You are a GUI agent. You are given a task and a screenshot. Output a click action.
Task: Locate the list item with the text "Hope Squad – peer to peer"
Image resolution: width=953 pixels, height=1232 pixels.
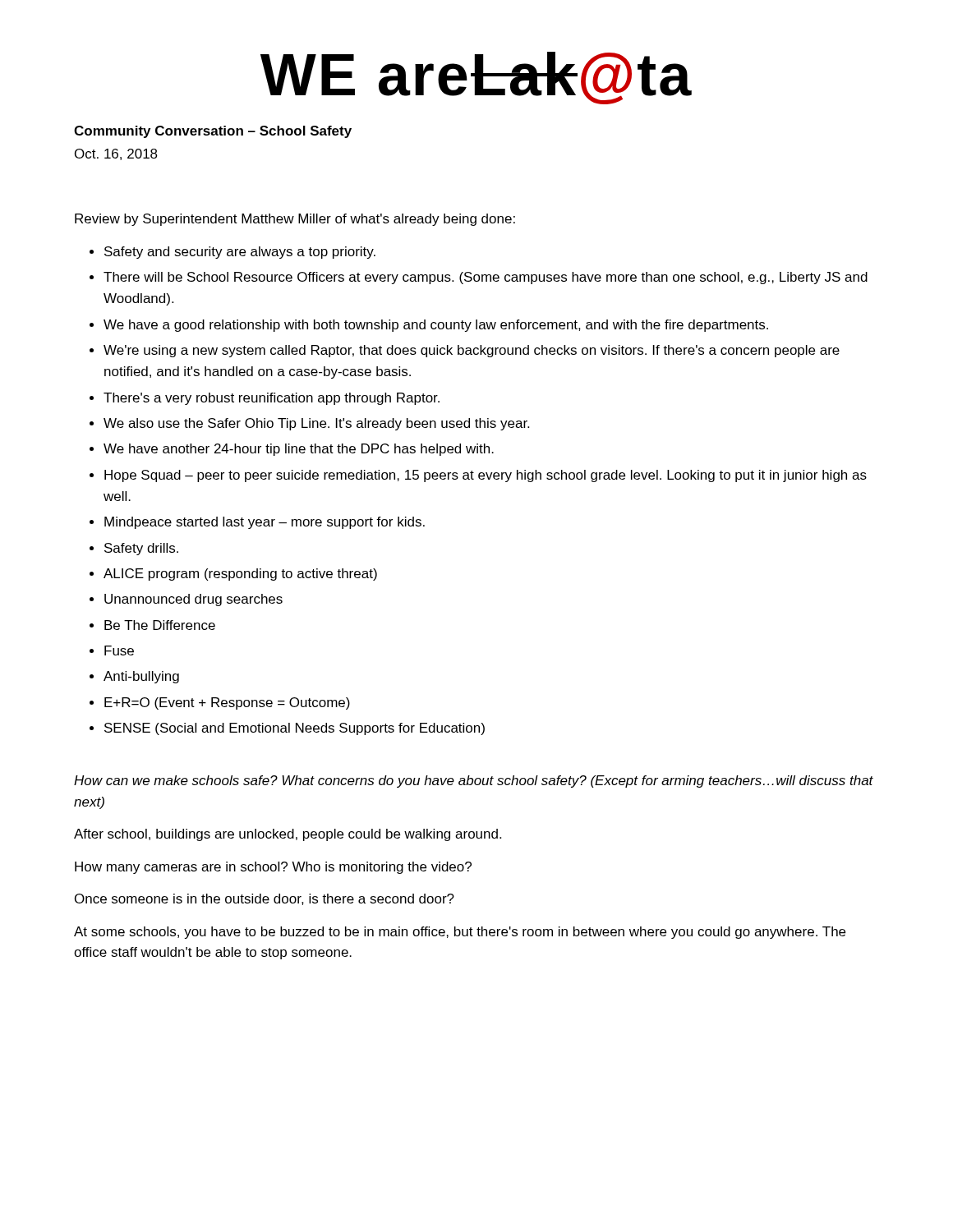[485, 486]
